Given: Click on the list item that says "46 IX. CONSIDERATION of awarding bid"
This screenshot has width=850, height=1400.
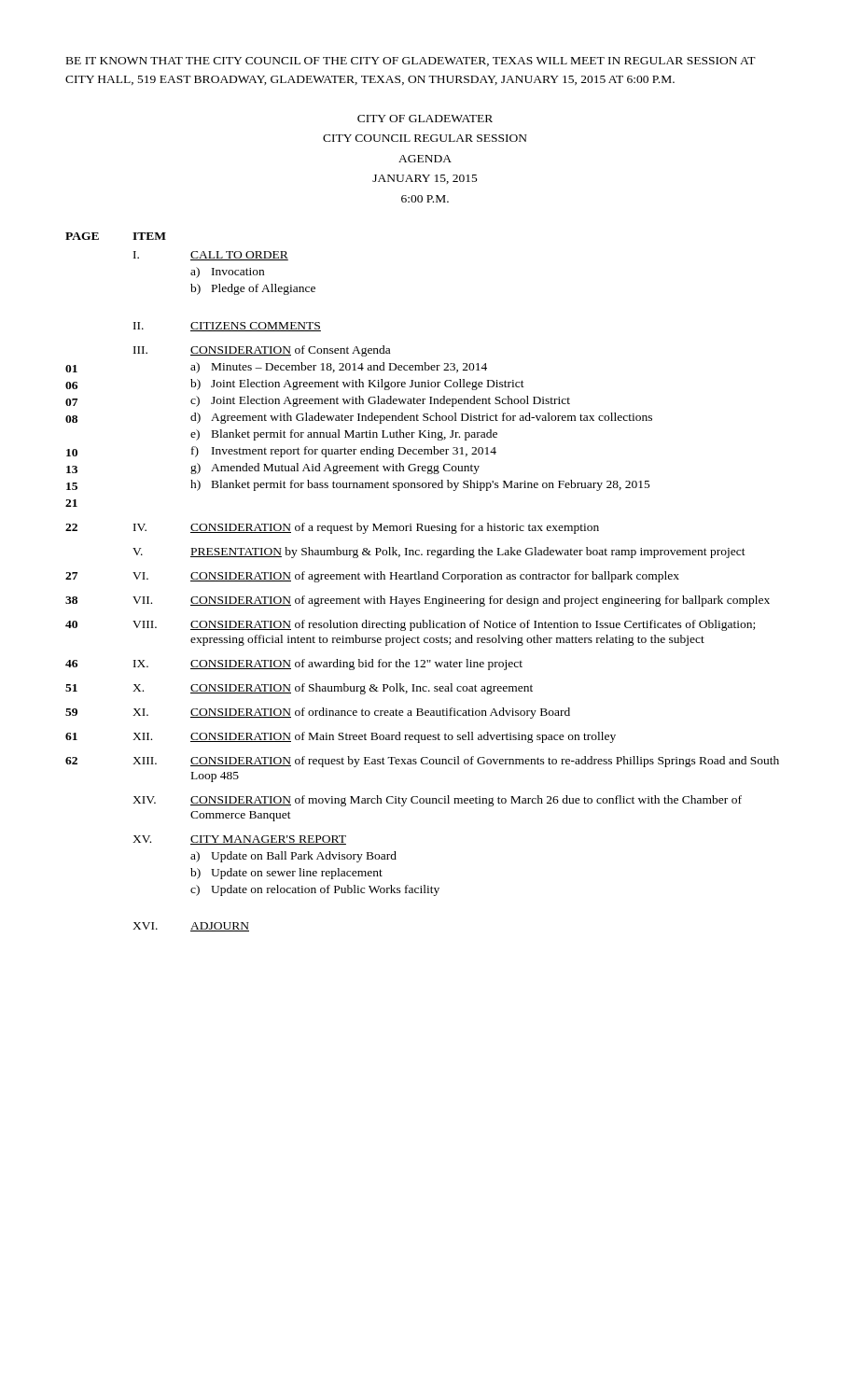Looking at the screenshot, I should tap(425, 664).
